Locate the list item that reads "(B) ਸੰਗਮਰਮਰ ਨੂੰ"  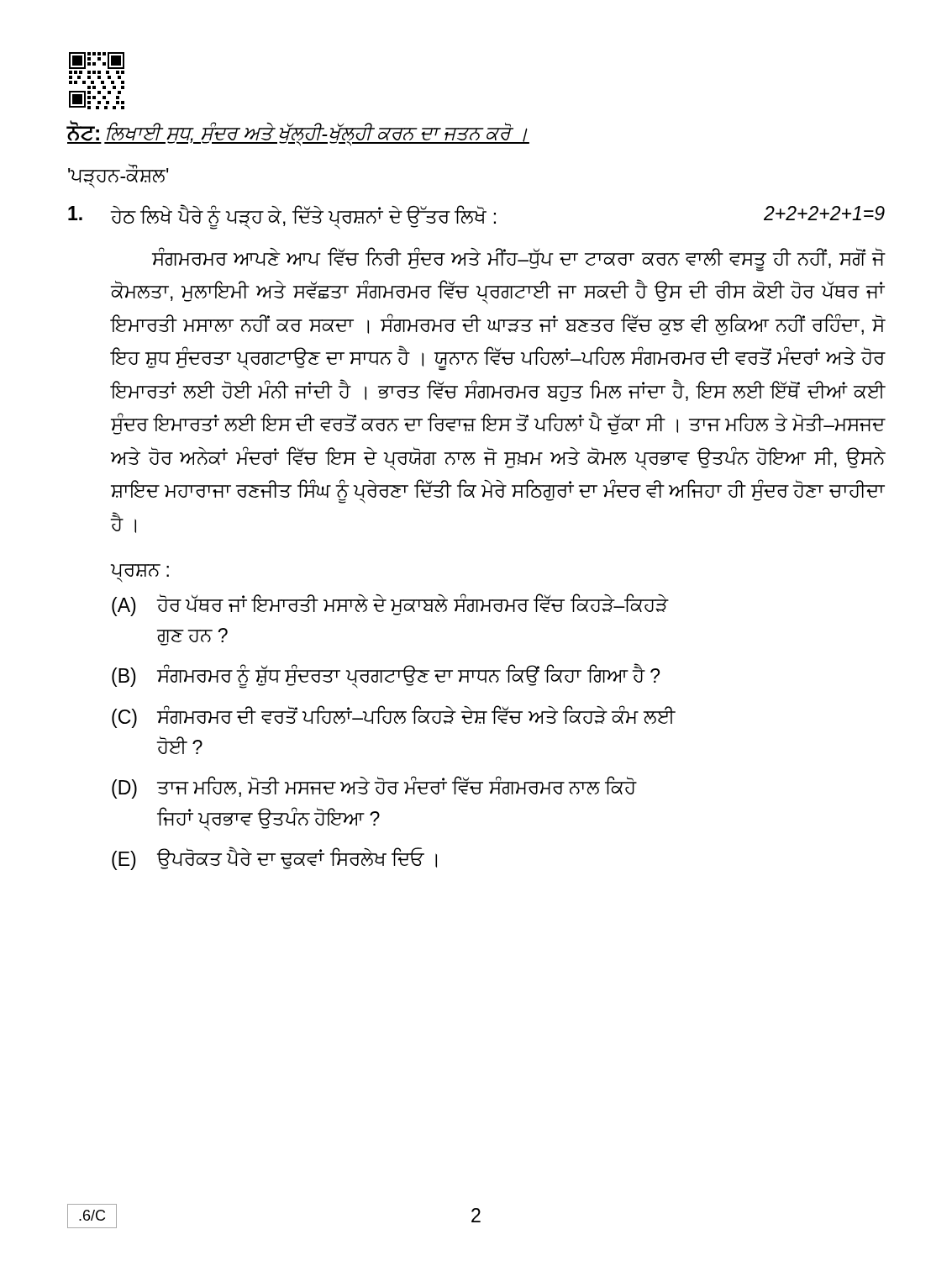pos(386,676)
